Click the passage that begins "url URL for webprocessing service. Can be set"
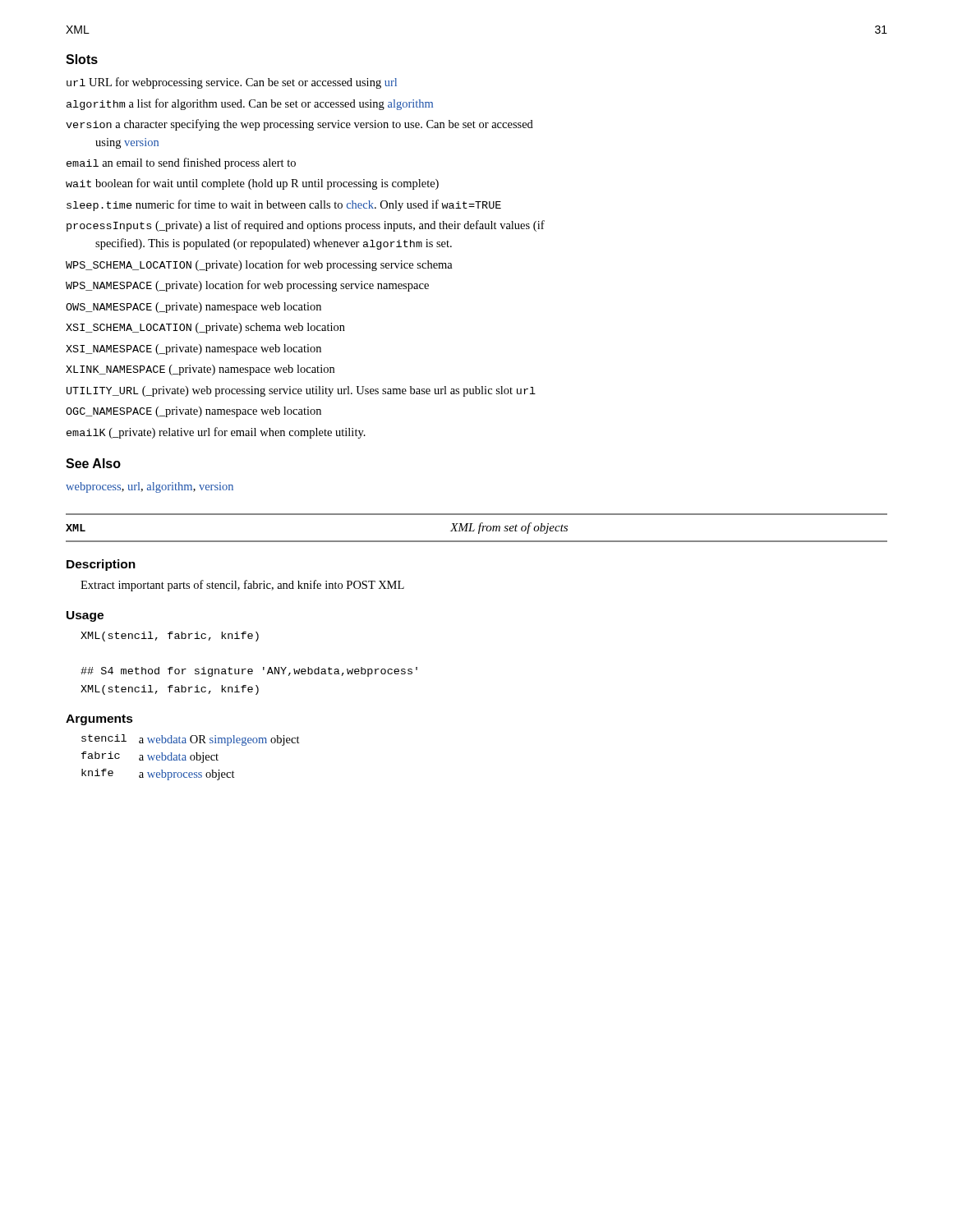The image size is (953, 1232). point(232,83)
